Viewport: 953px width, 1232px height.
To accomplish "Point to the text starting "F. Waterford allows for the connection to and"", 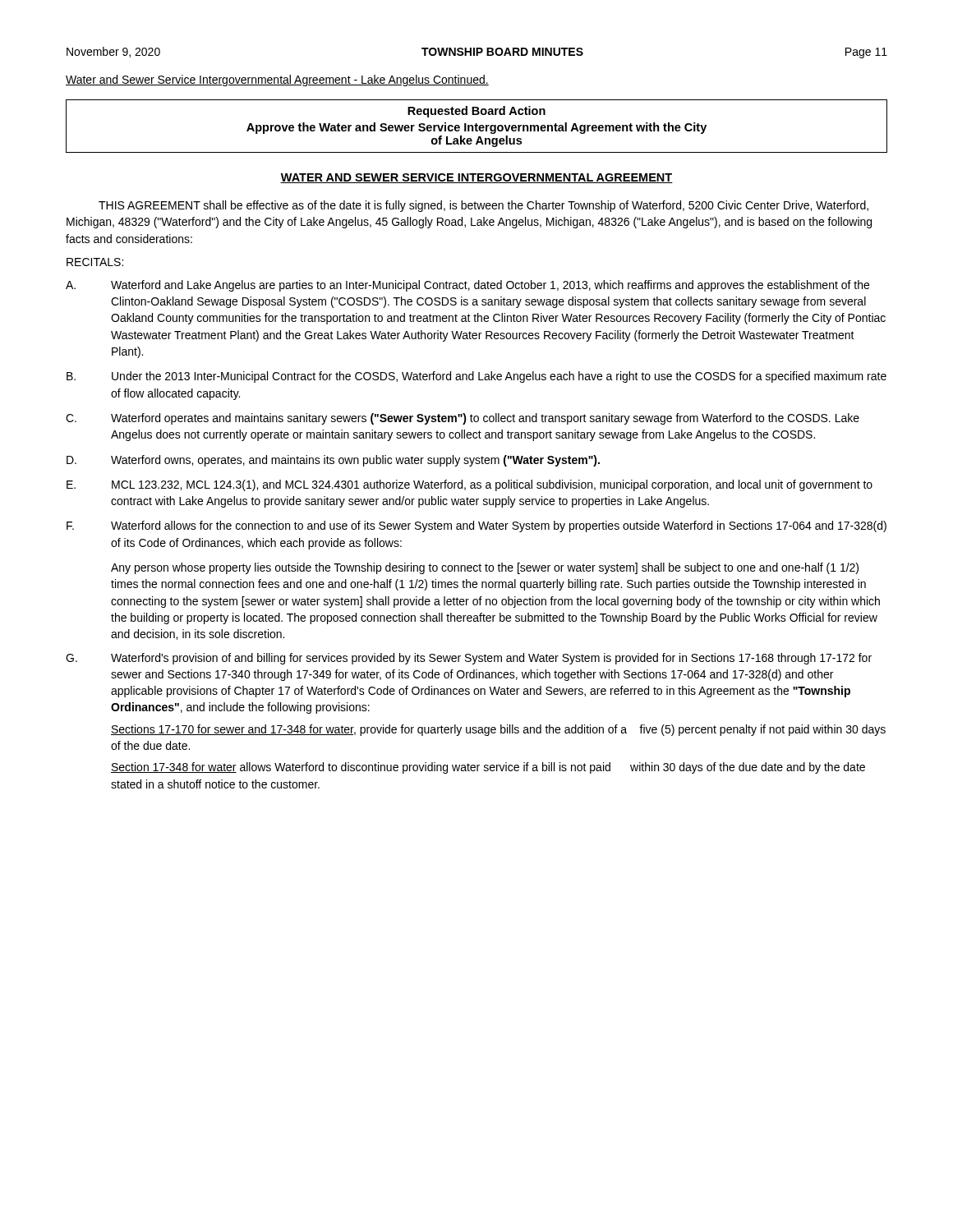I will 476,535.
